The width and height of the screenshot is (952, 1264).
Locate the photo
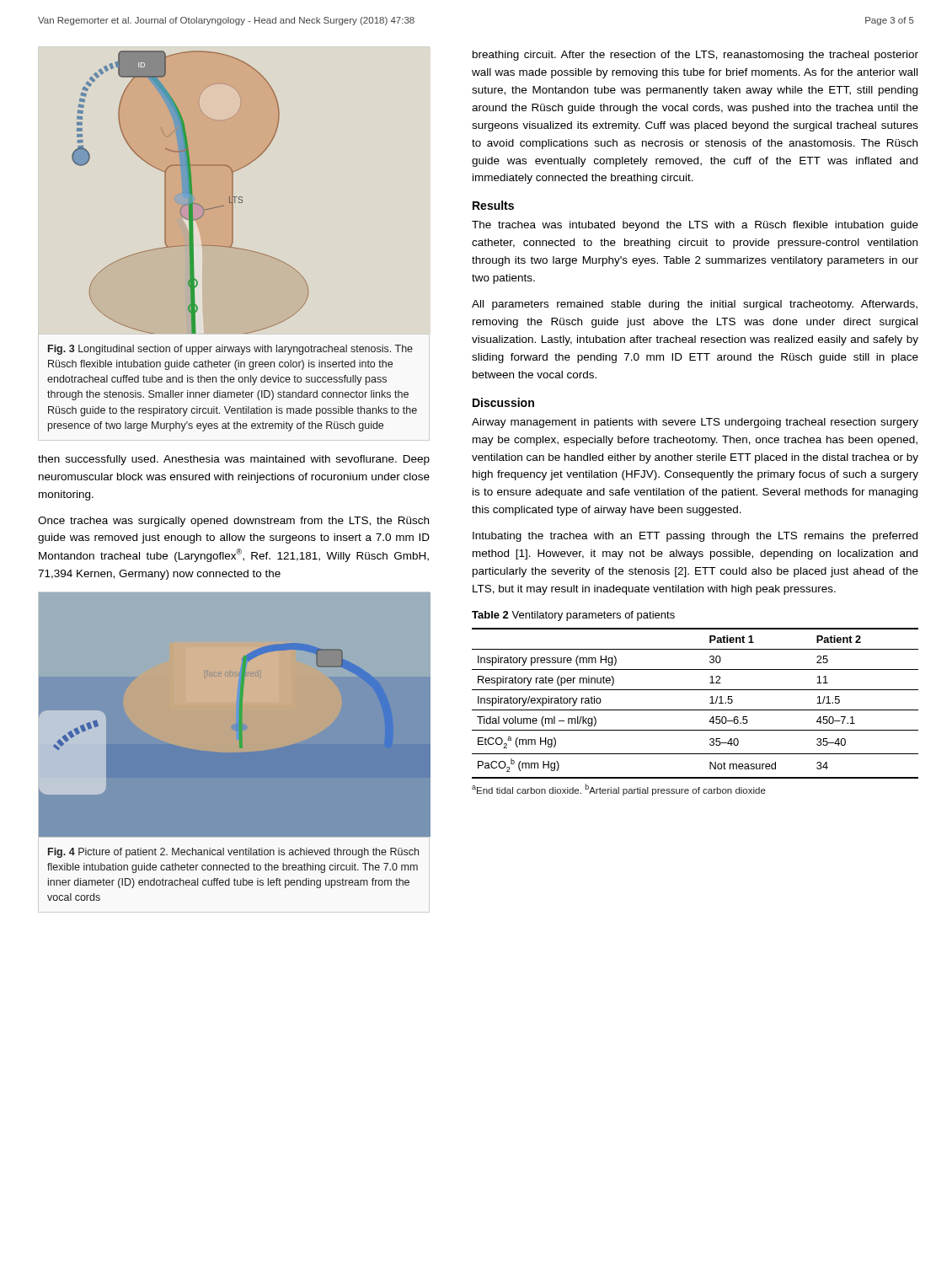point(234,714)
